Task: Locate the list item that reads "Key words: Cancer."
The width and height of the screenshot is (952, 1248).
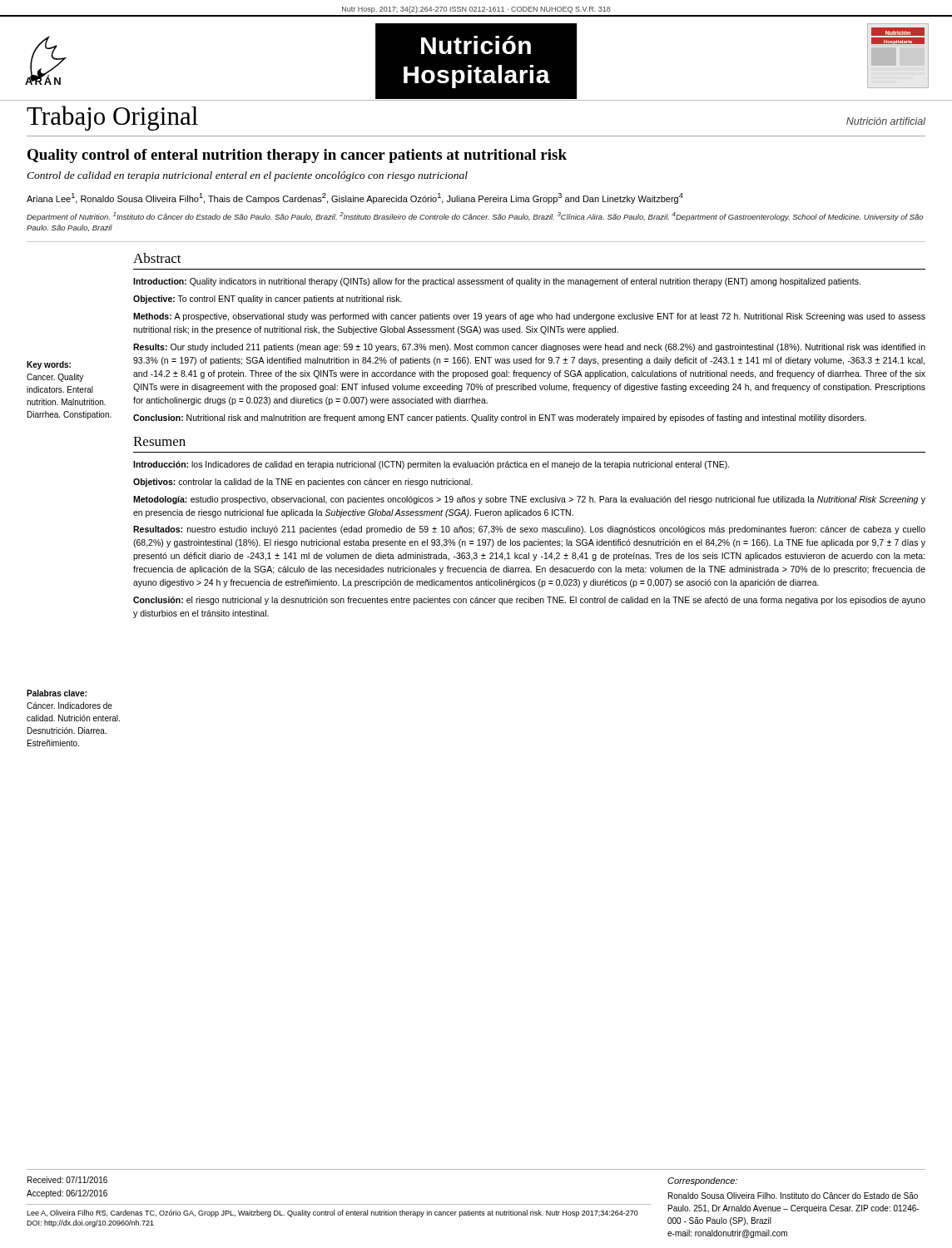Action: (x=69, y=390)
